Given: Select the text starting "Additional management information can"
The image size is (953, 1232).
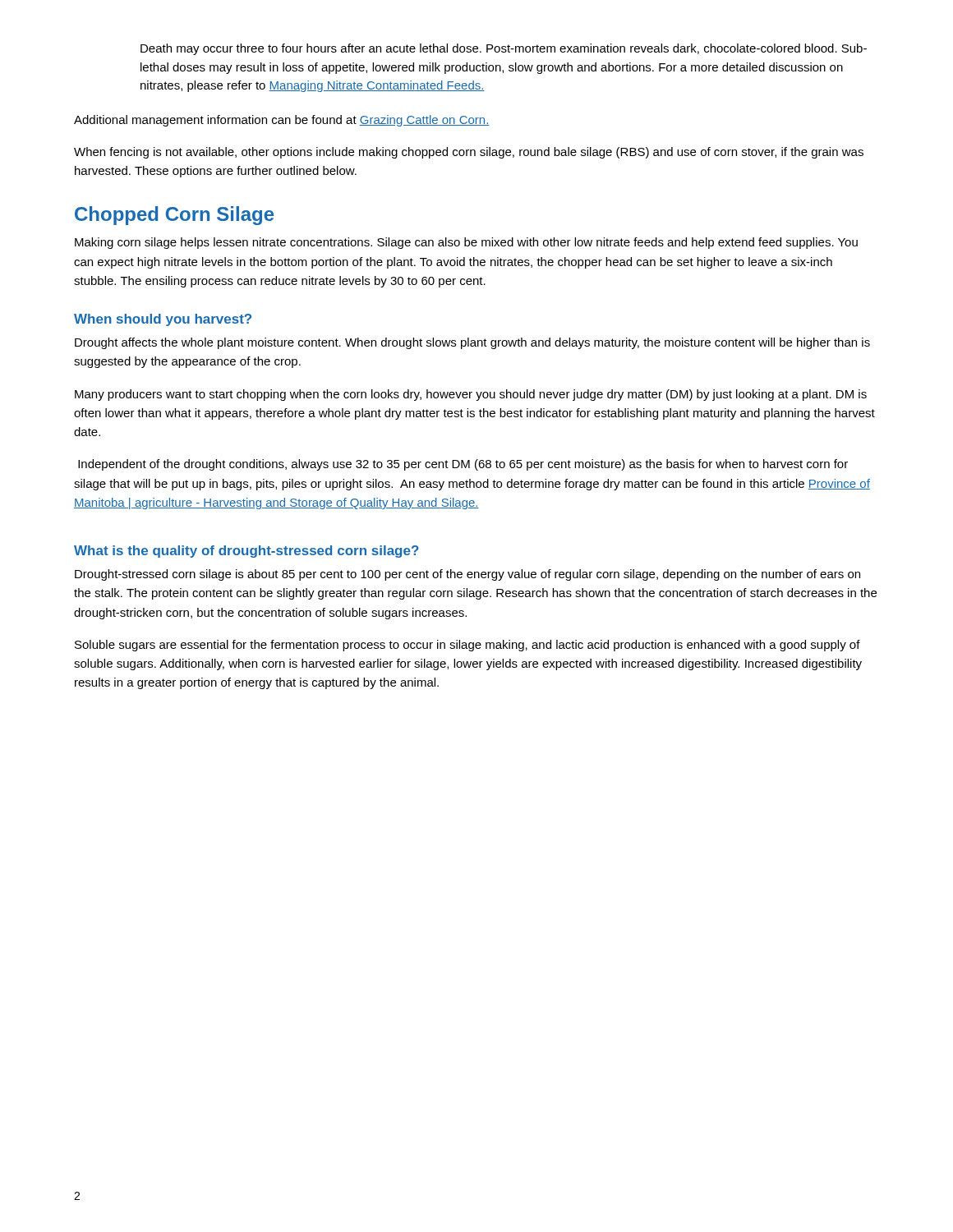Looking at the screenshot, I should tap(282, 119).
